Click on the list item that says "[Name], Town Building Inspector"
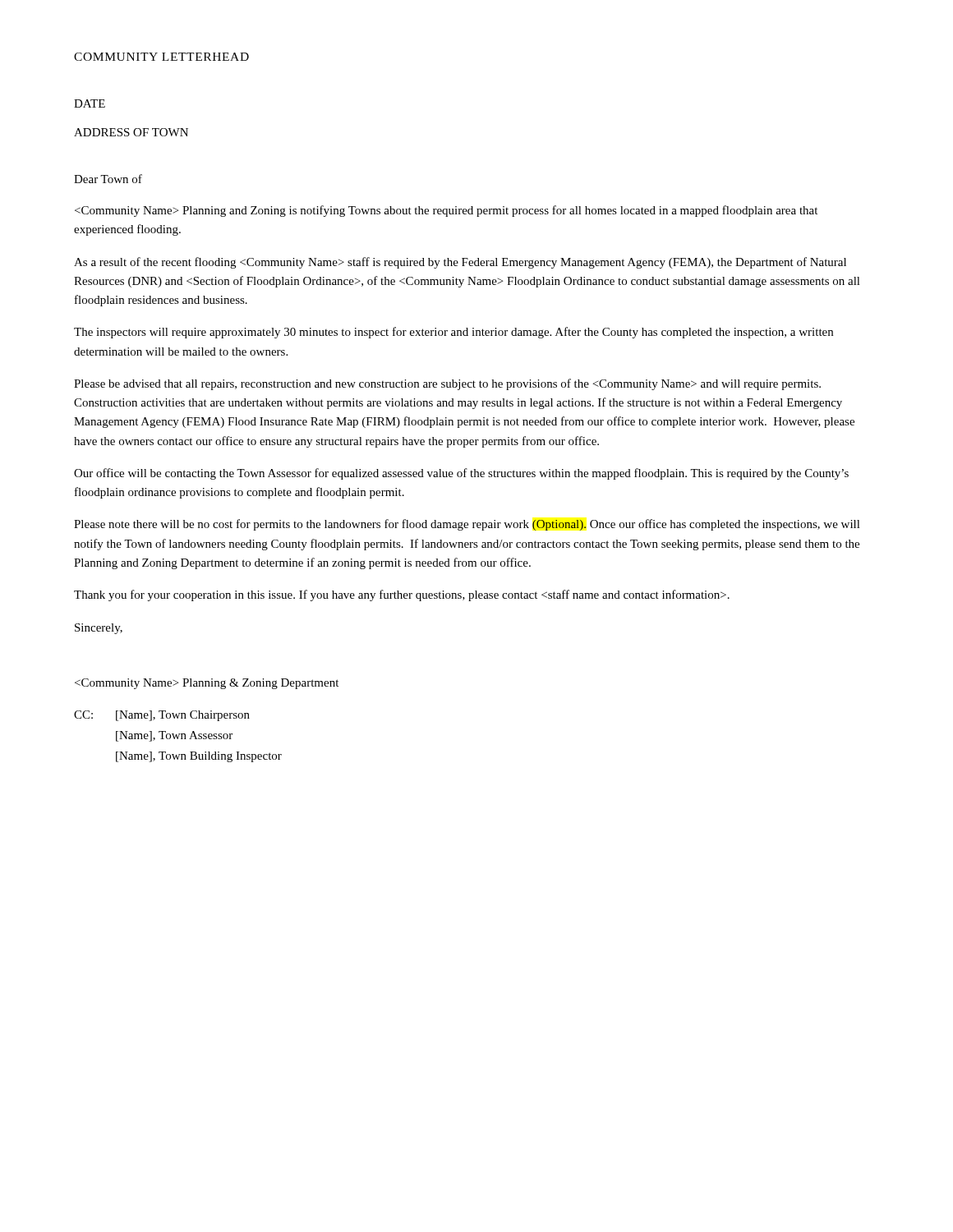 (x=198, y=755)
